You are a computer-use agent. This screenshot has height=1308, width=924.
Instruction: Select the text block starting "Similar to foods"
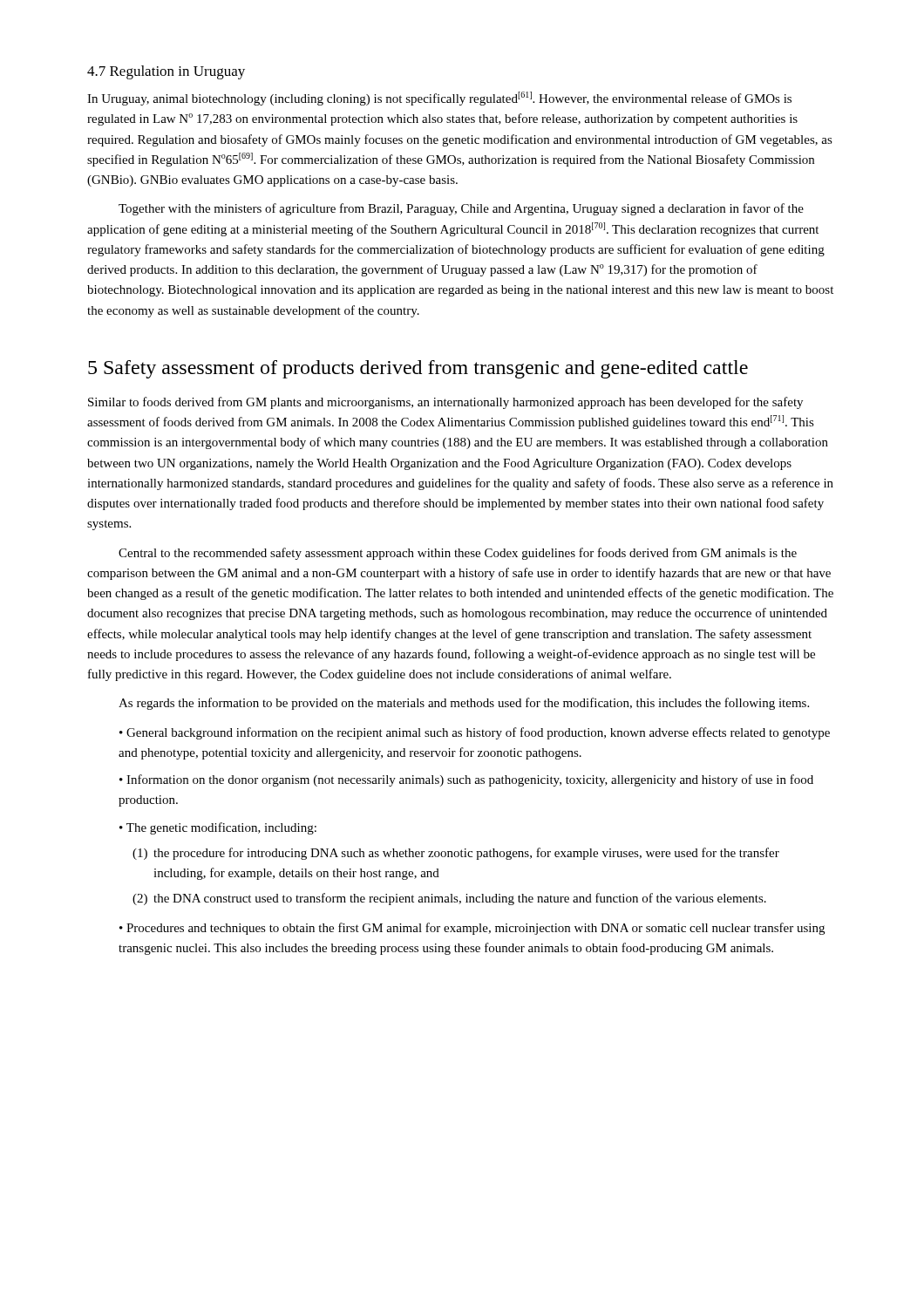[x=460, y=463]
